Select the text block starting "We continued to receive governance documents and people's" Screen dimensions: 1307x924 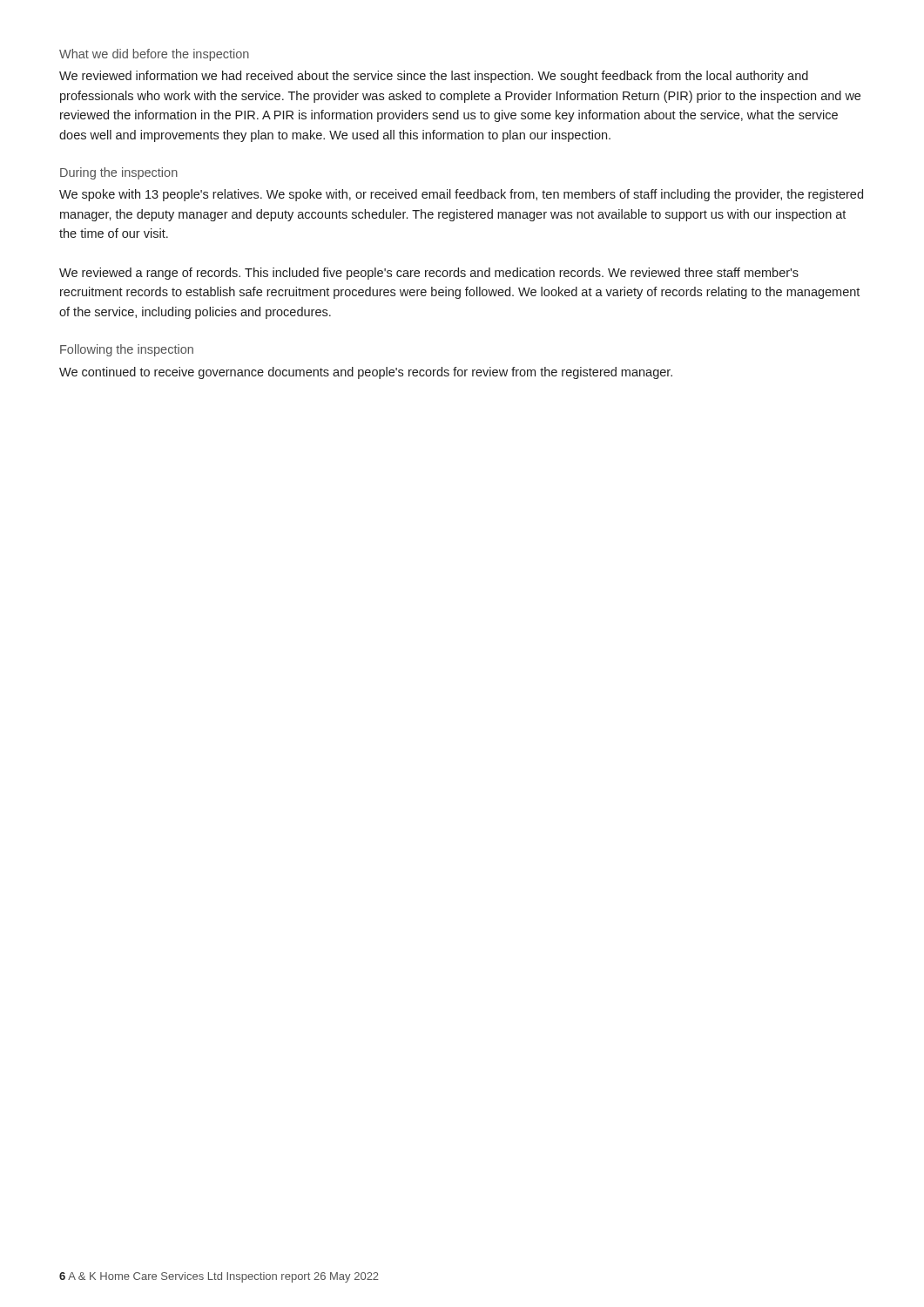366,372
